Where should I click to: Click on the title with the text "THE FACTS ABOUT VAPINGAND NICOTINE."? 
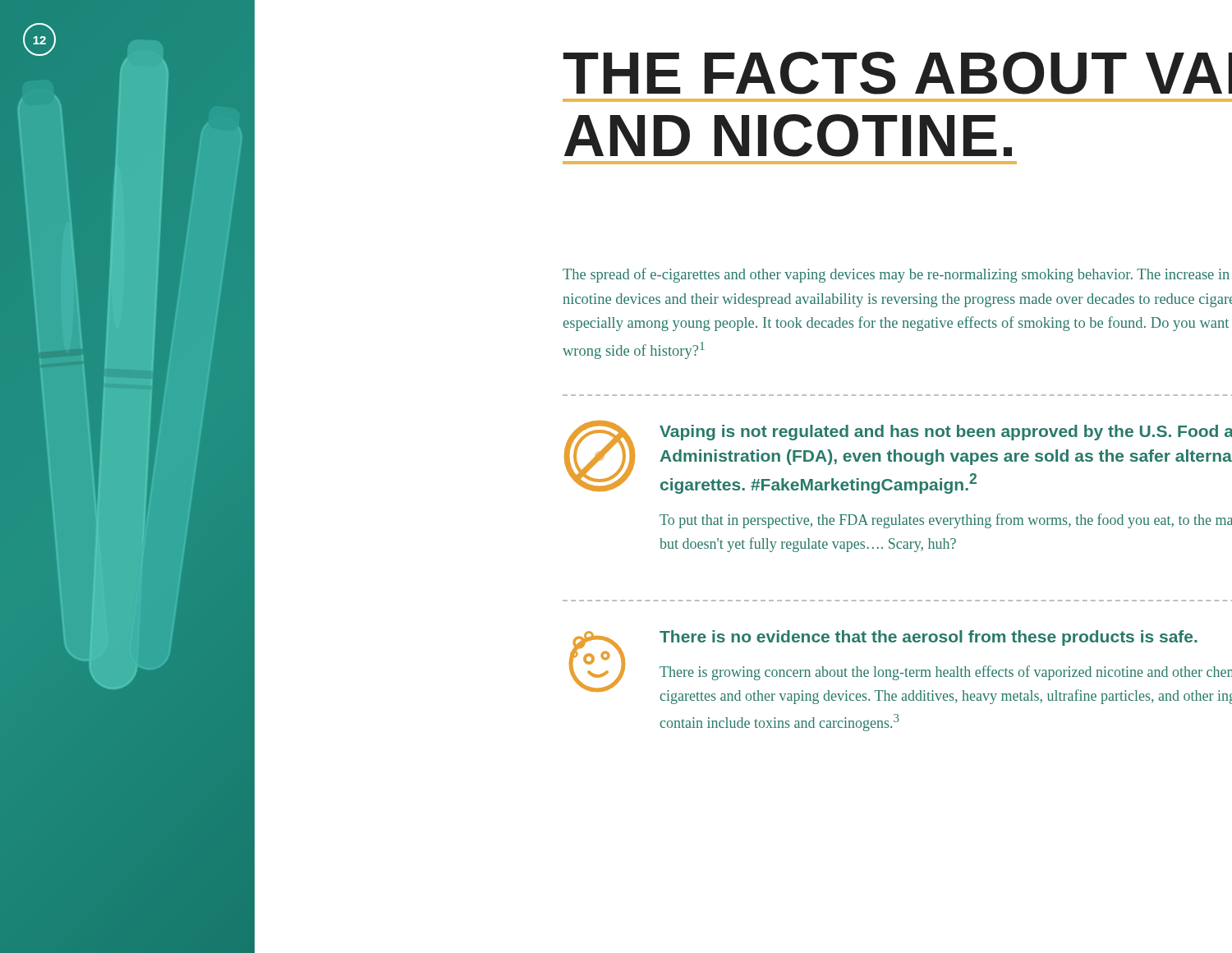click(897, 105)
